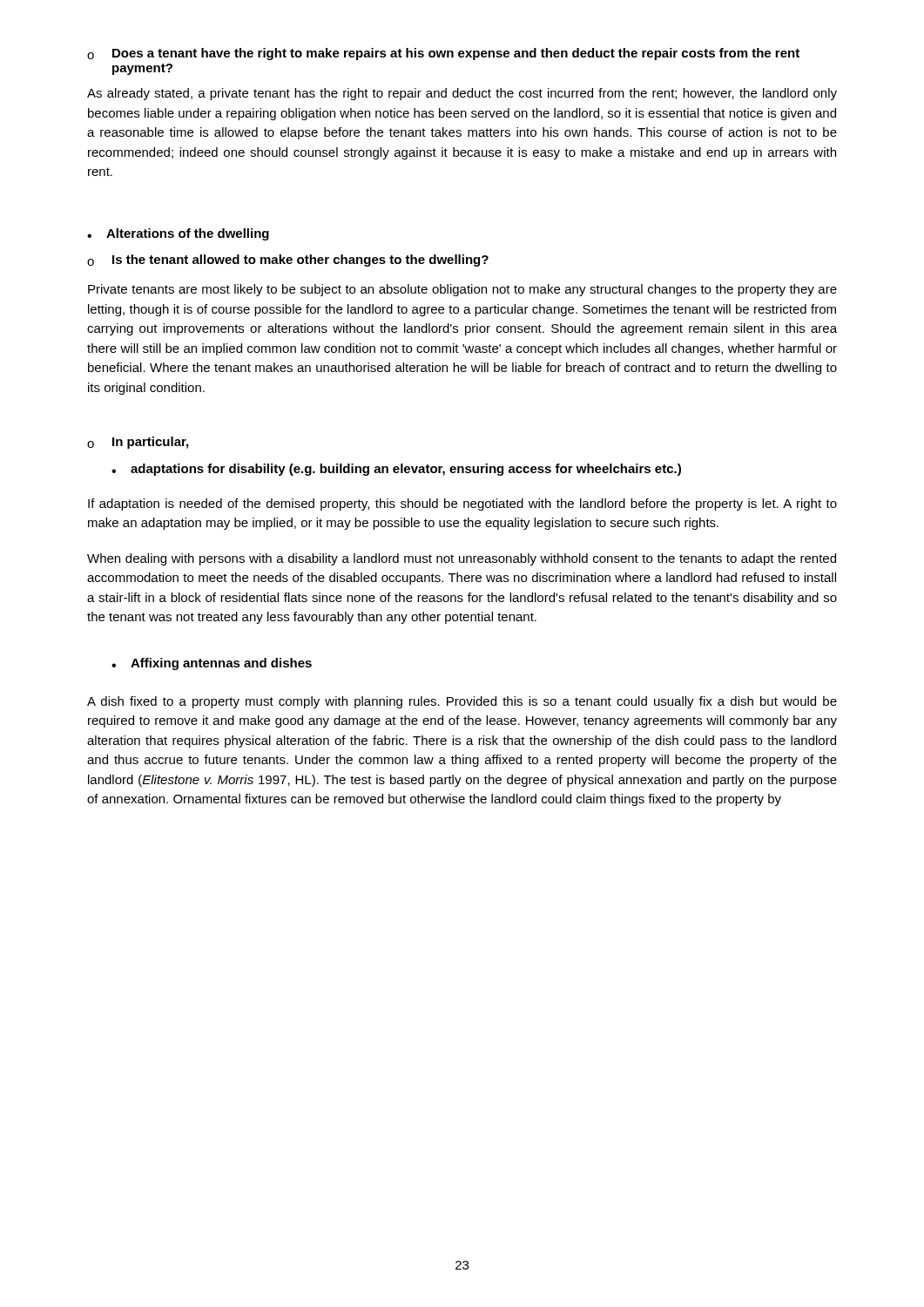Locate the block of text that opens with "o Does a tenant have the right to"

tap(462, 60)
